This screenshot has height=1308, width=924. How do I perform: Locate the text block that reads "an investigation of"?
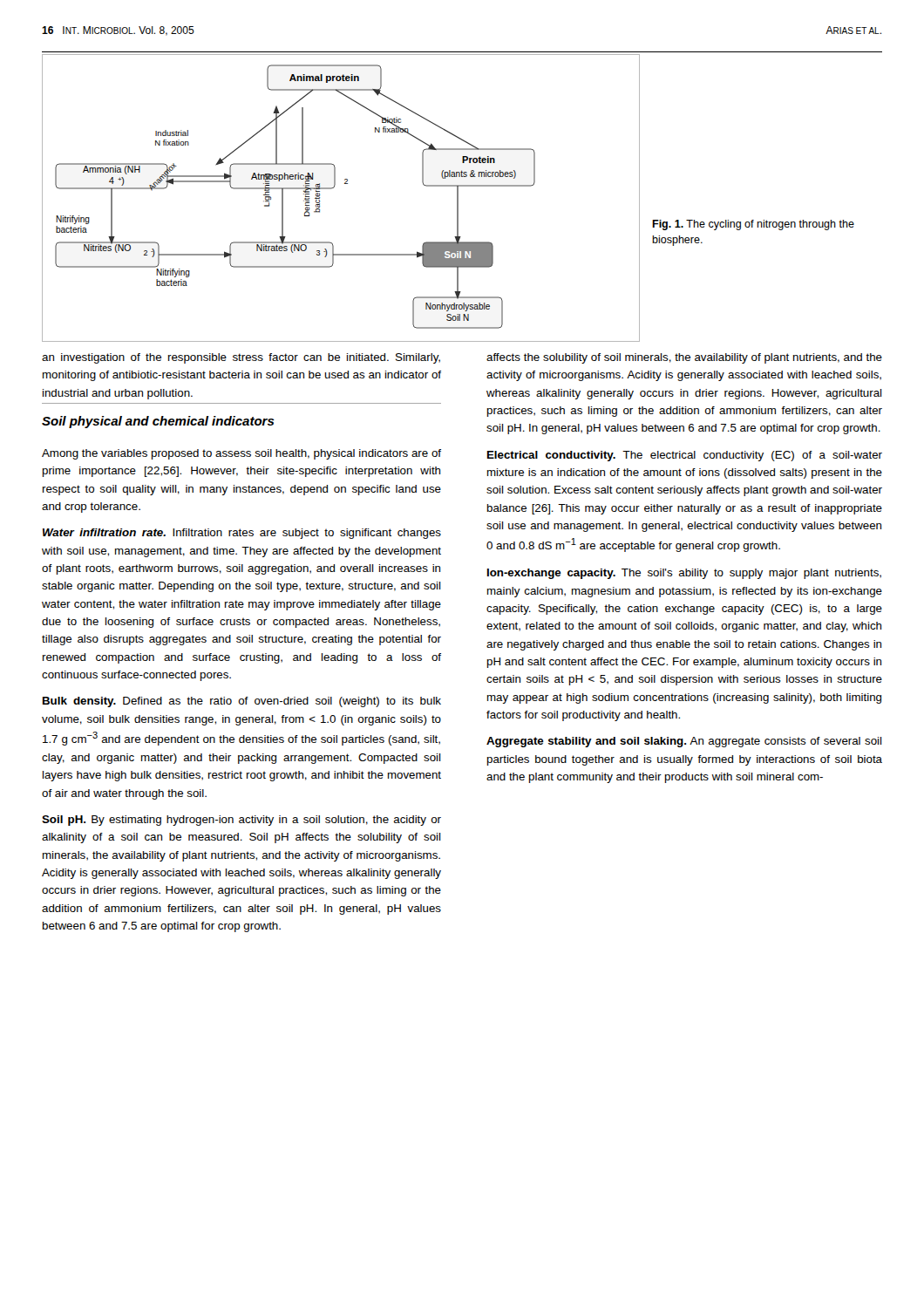pos(241,375)
